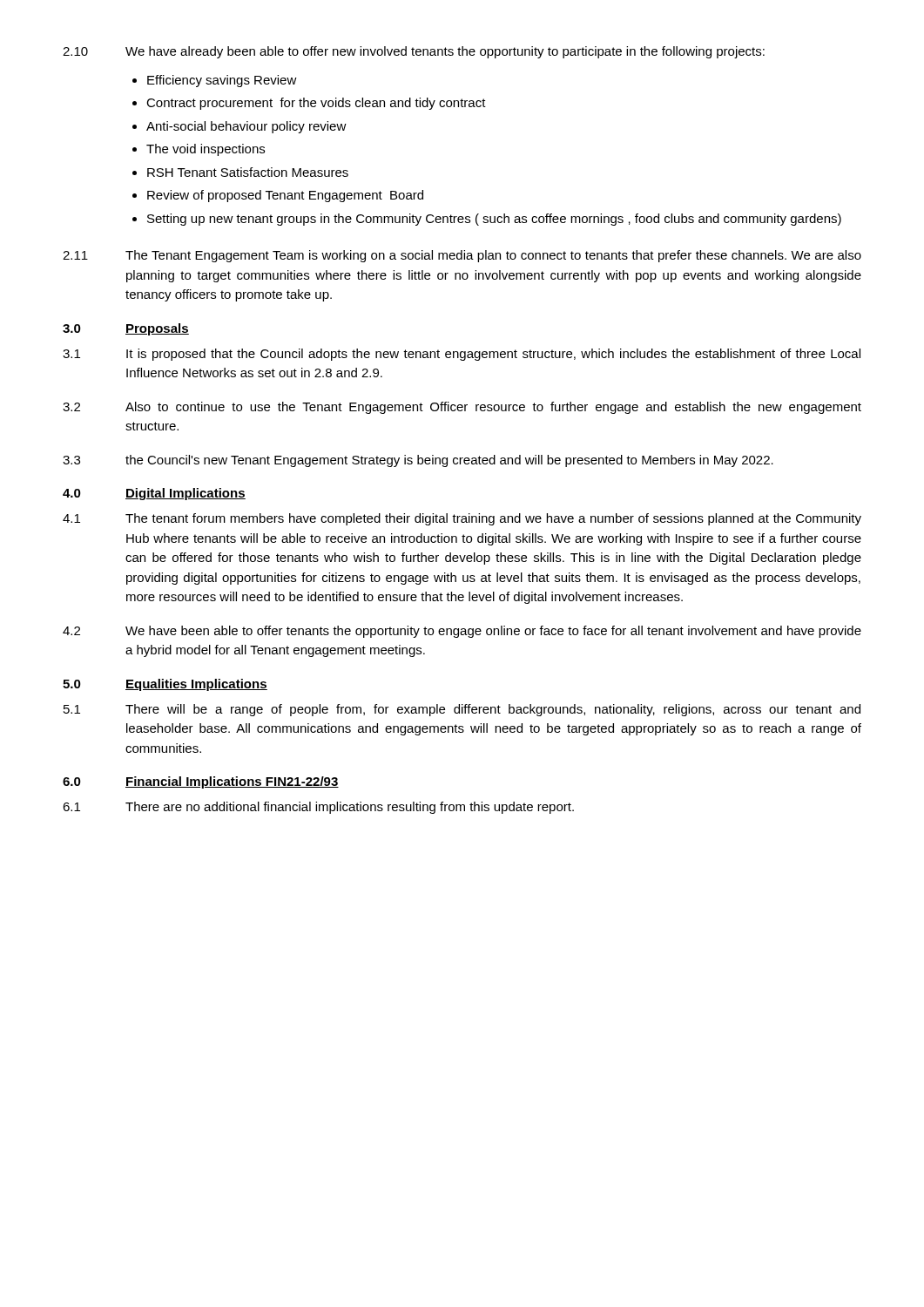Select the block starting "1 There are no"
Viewport: 924px width, 1307px height.
pos(462,807)
